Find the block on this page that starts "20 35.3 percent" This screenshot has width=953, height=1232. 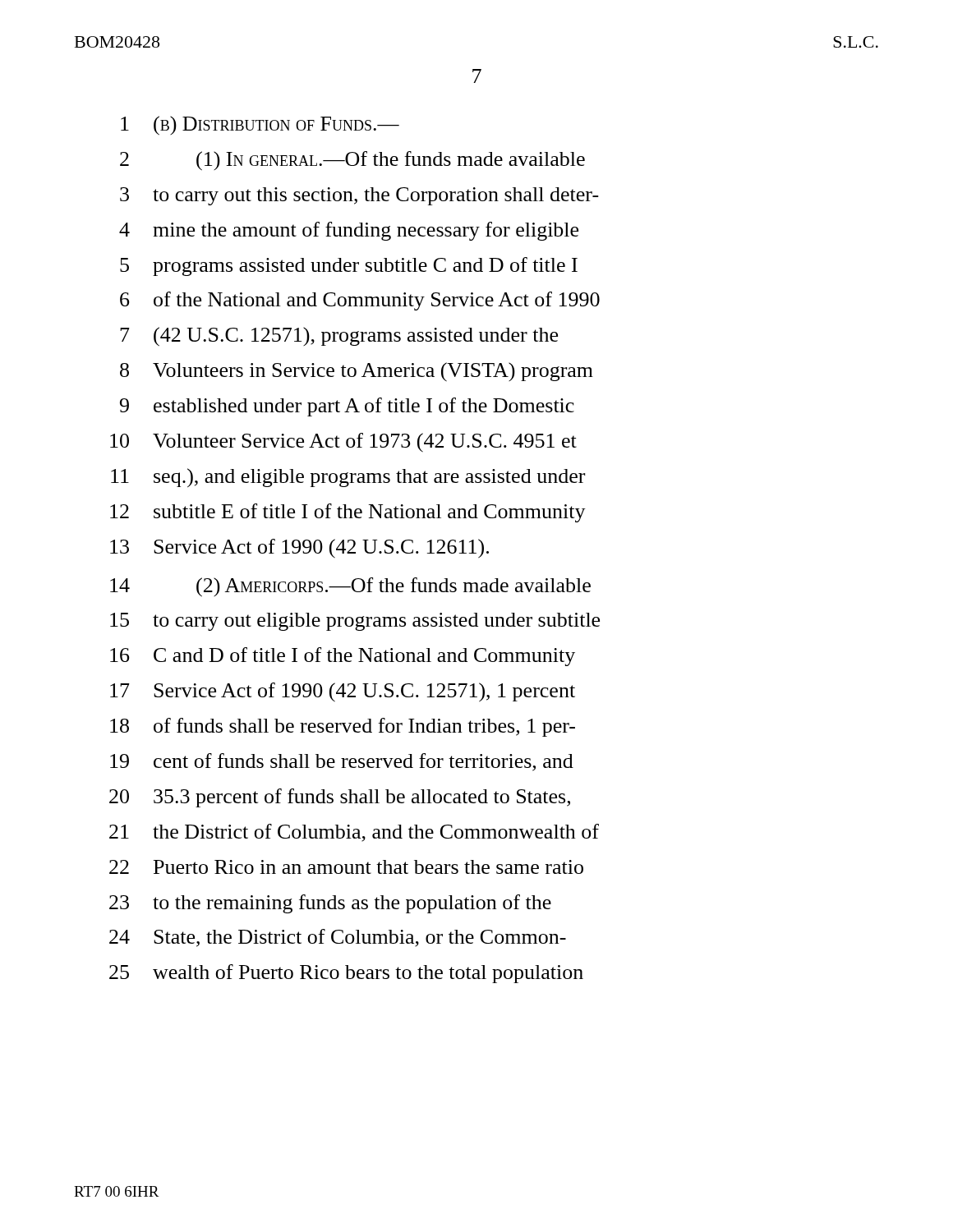click(x=476, y=797)
